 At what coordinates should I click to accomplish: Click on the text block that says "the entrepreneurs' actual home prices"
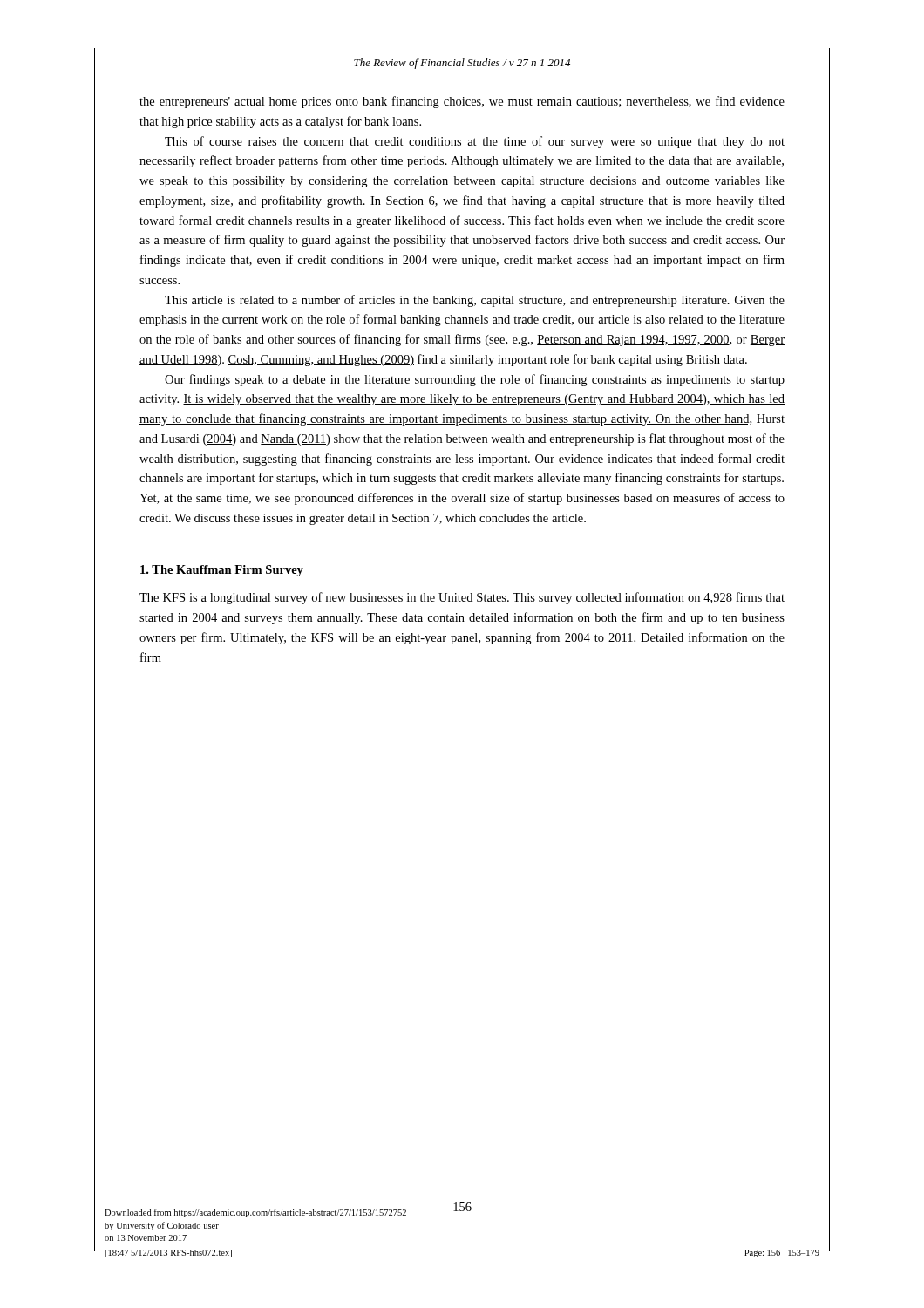click(x=462, y=111)
